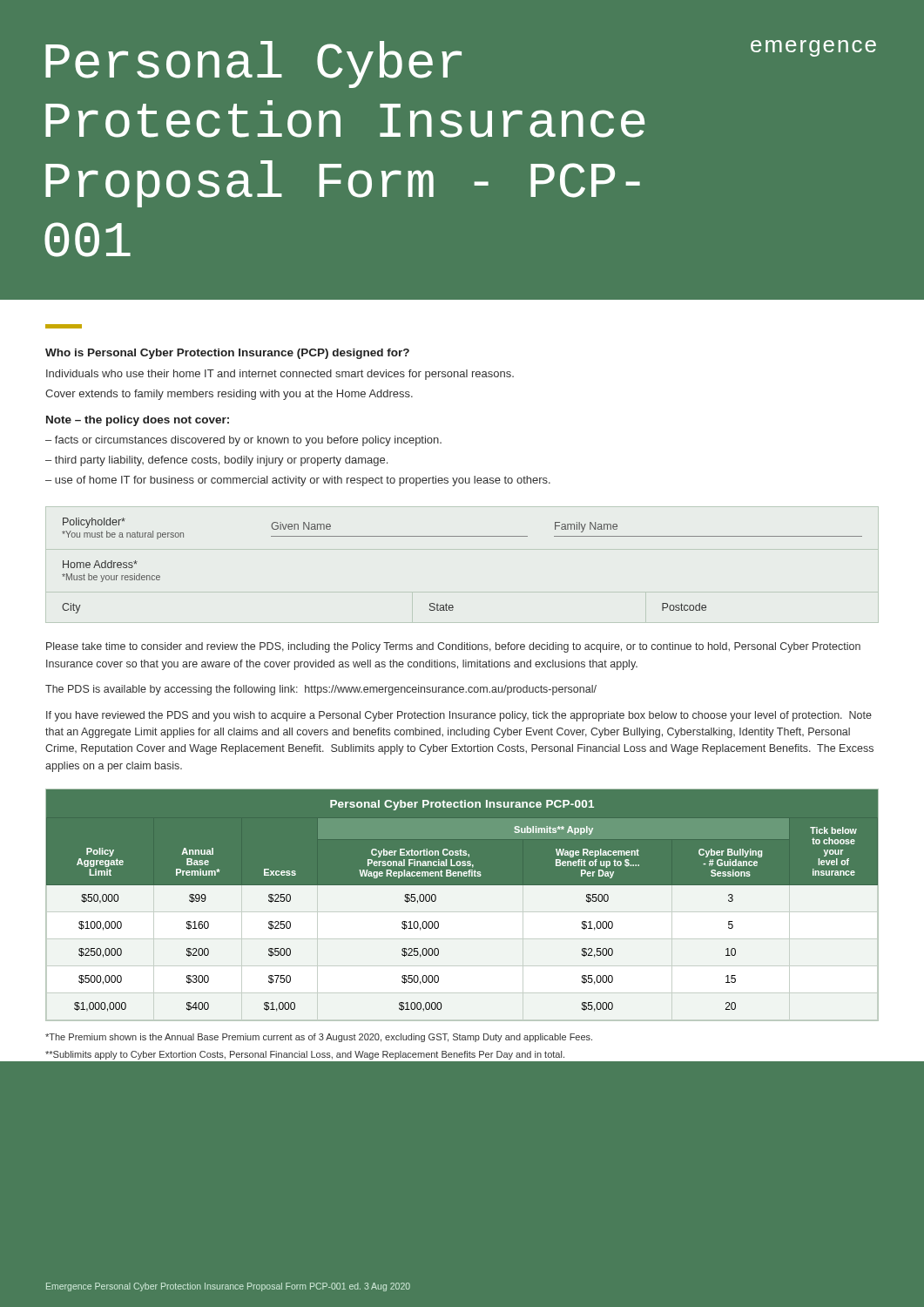Click on the text block with the text "The PDS is available by accessing the following"

pos(321,689)
